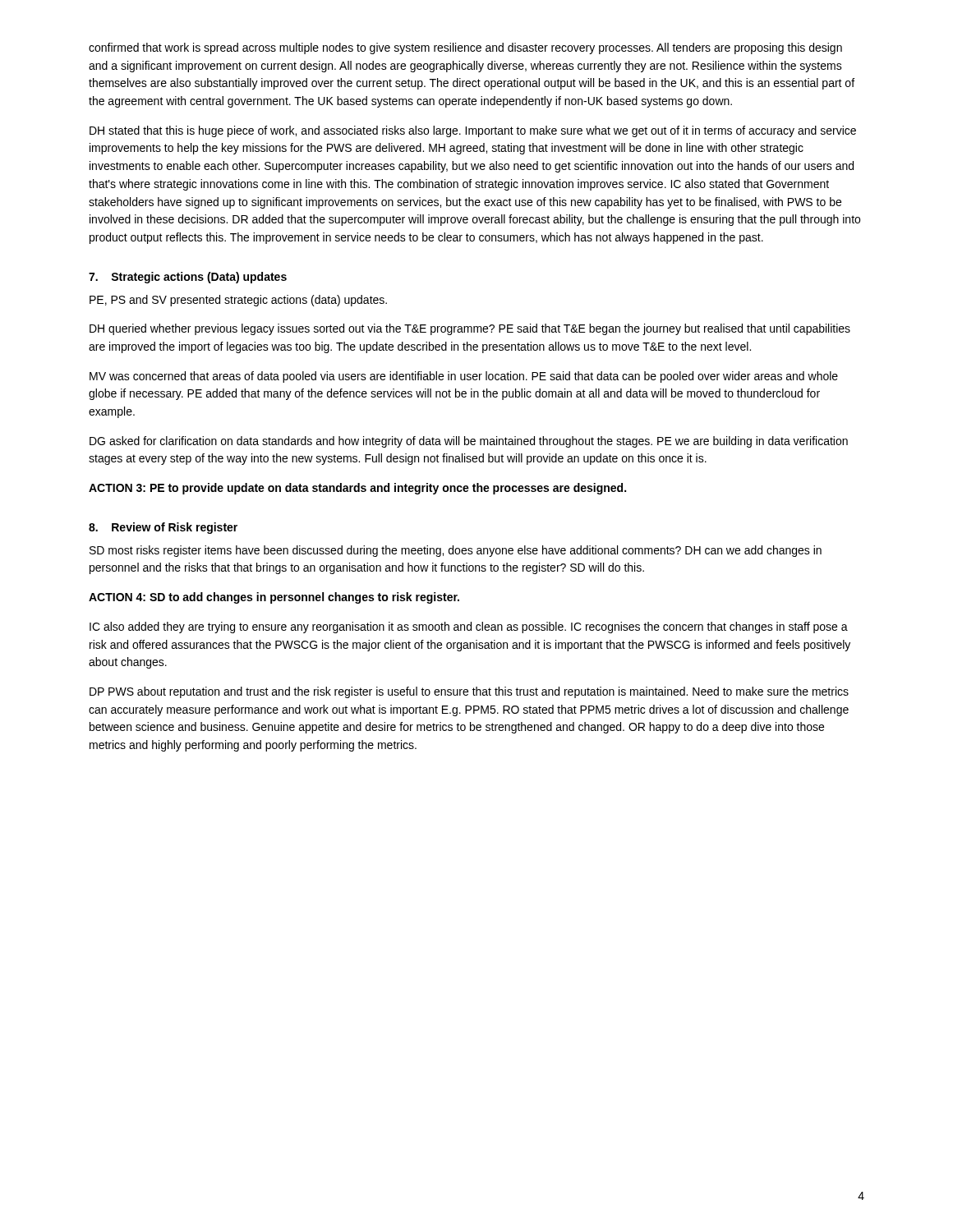Find the text block starting "PE, PS and SV"
The width and height of the screenshot is (953, 1232).
pyautogui.click(x=238, y=299)
